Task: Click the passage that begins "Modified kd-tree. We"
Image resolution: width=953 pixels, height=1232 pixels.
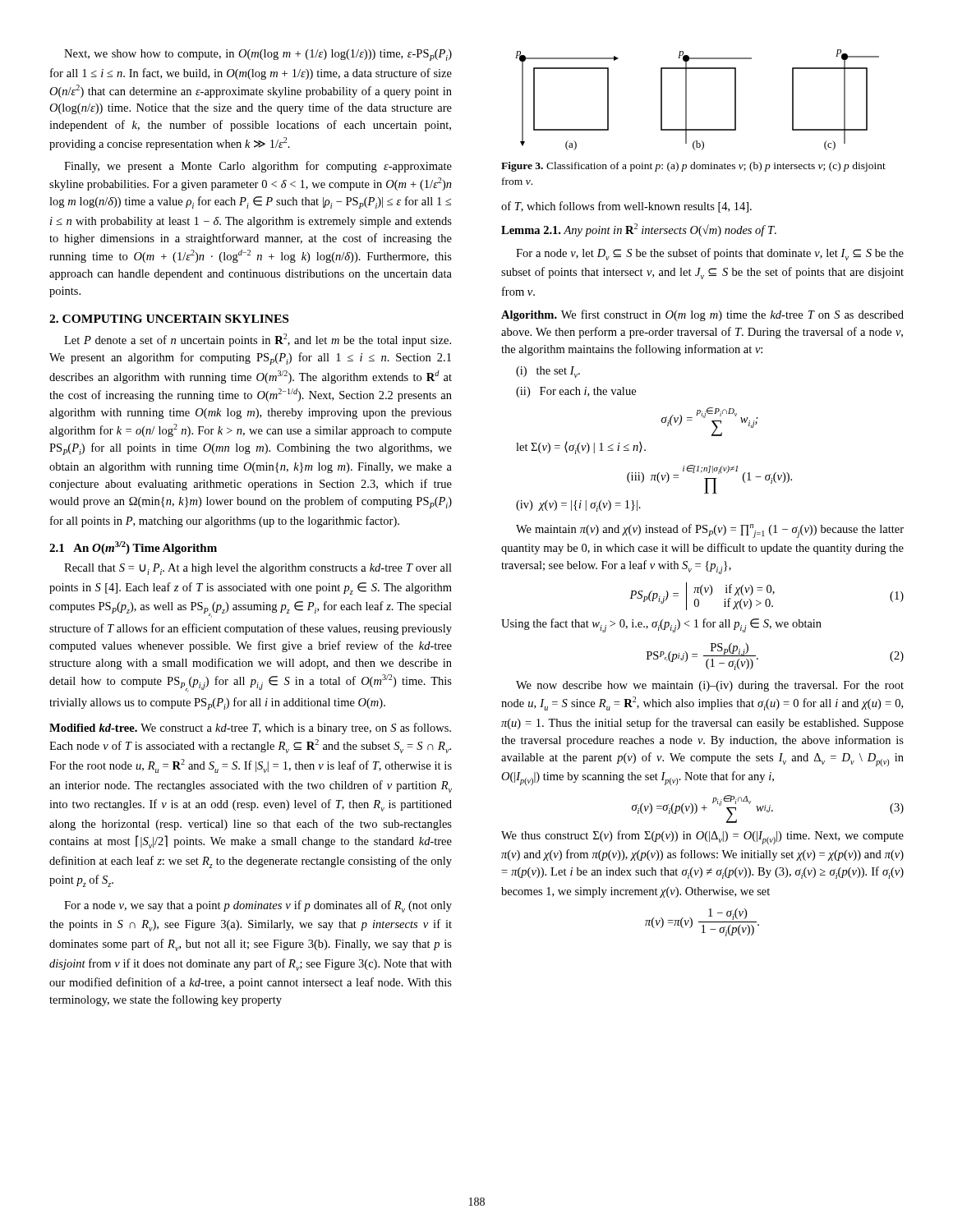Action: (x=251, y=805)
